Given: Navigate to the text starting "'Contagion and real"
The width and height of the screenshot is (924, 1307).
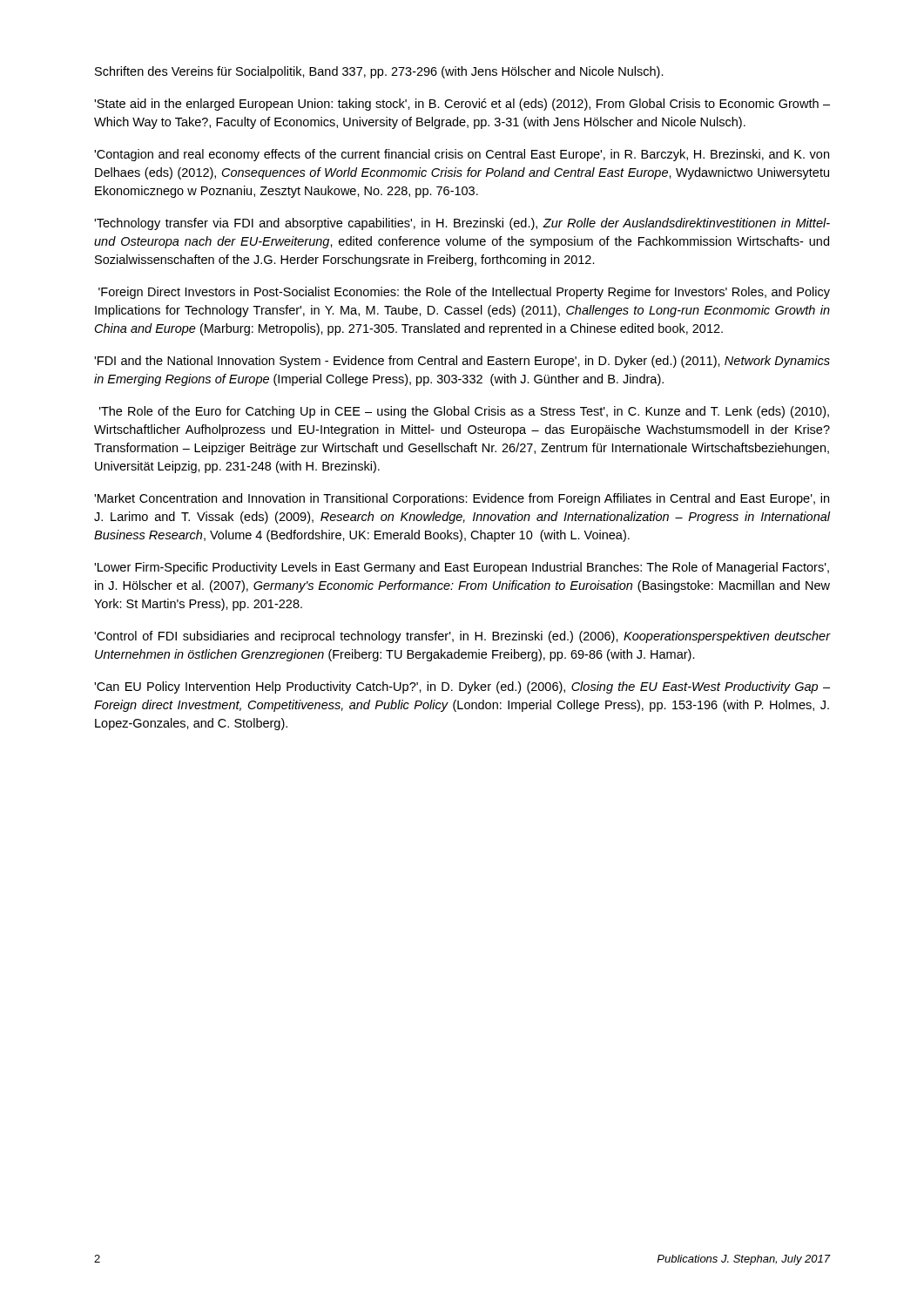Looking at the screenshot, I should point(462,173).
